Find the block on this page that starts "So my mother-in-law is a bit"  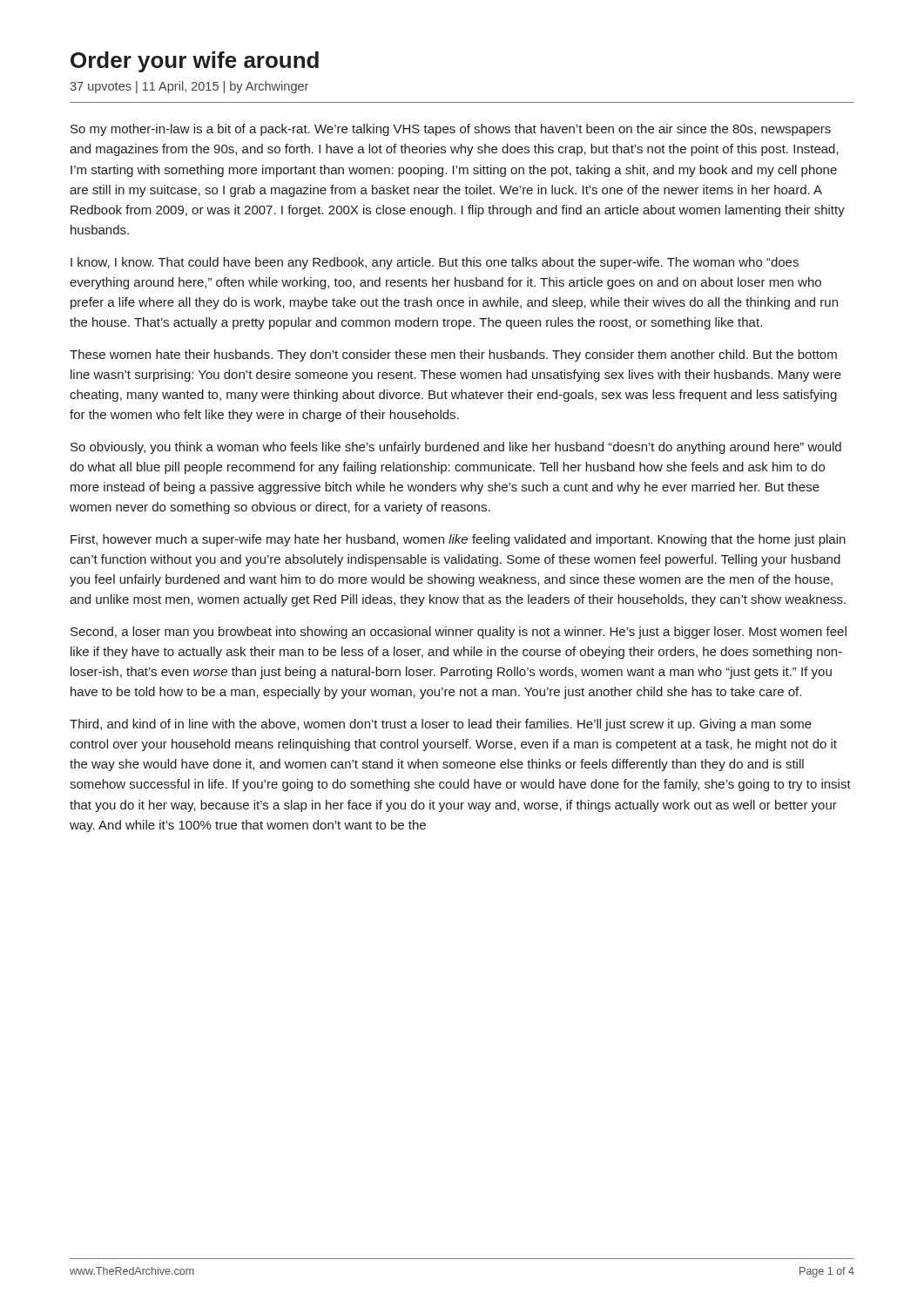[457, 179]
